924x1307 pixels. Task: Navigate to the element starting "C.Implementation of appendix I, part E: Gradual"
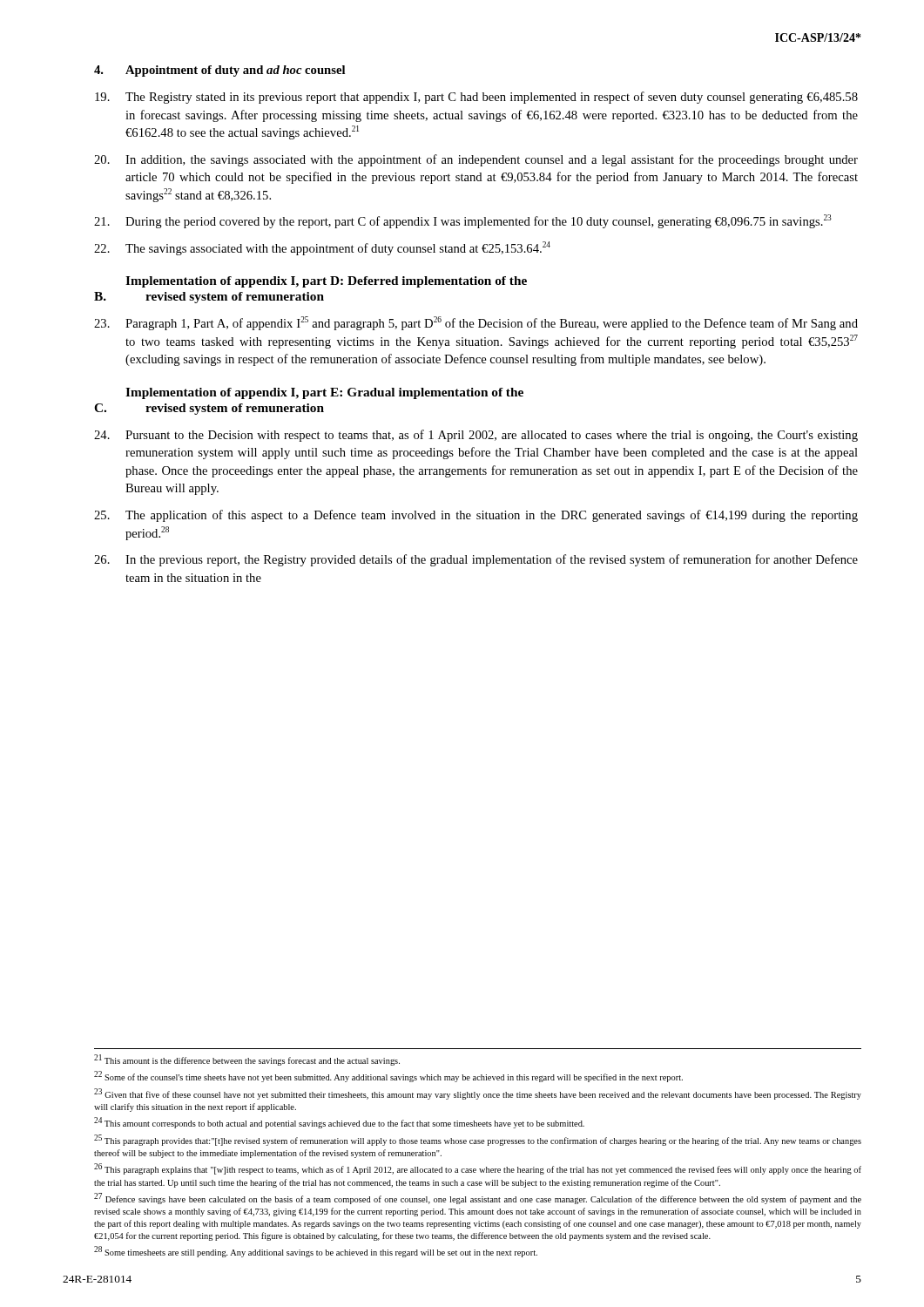309,400
